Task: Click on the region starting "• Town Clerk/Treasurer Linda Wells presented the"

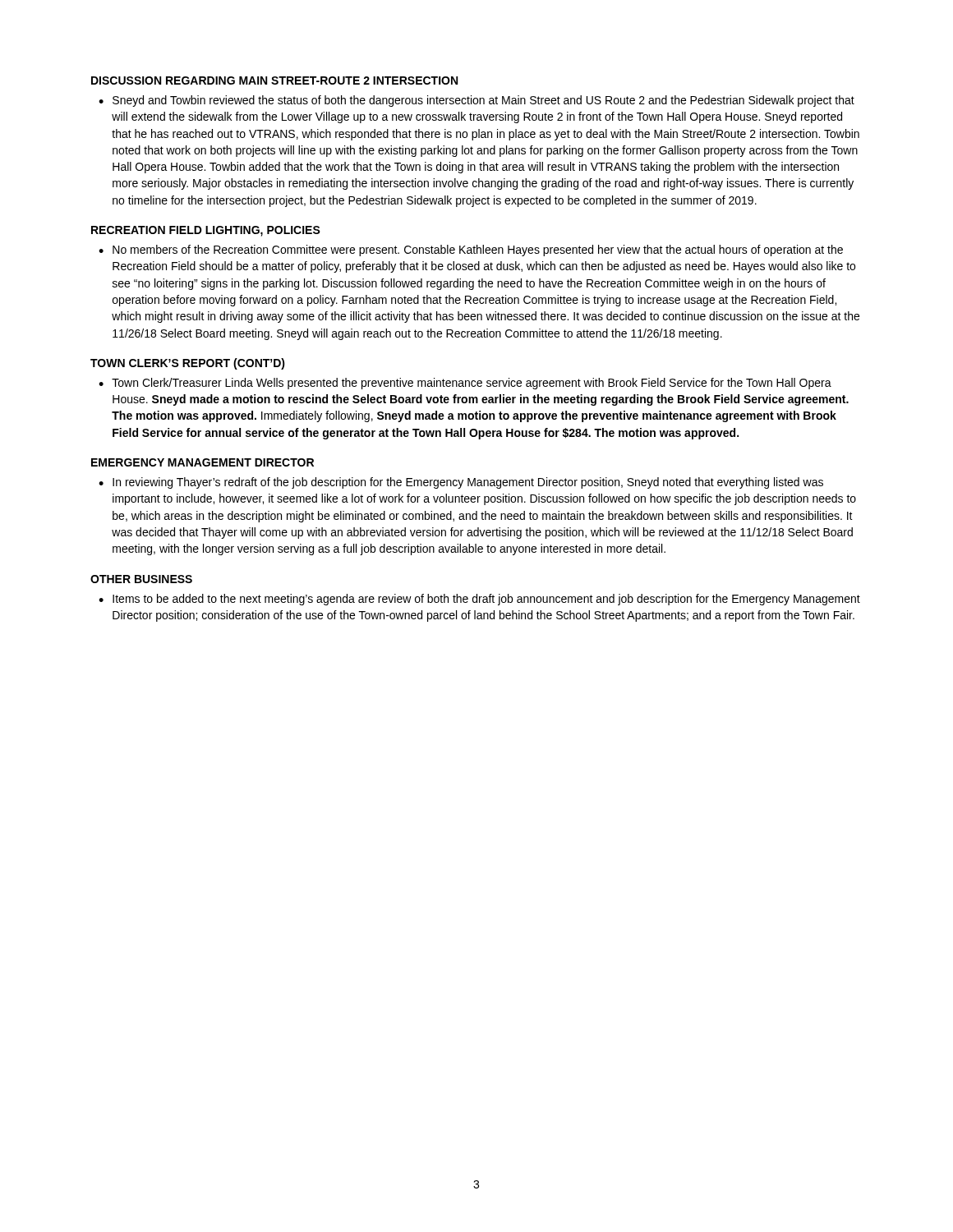Action: click(481, 408)
